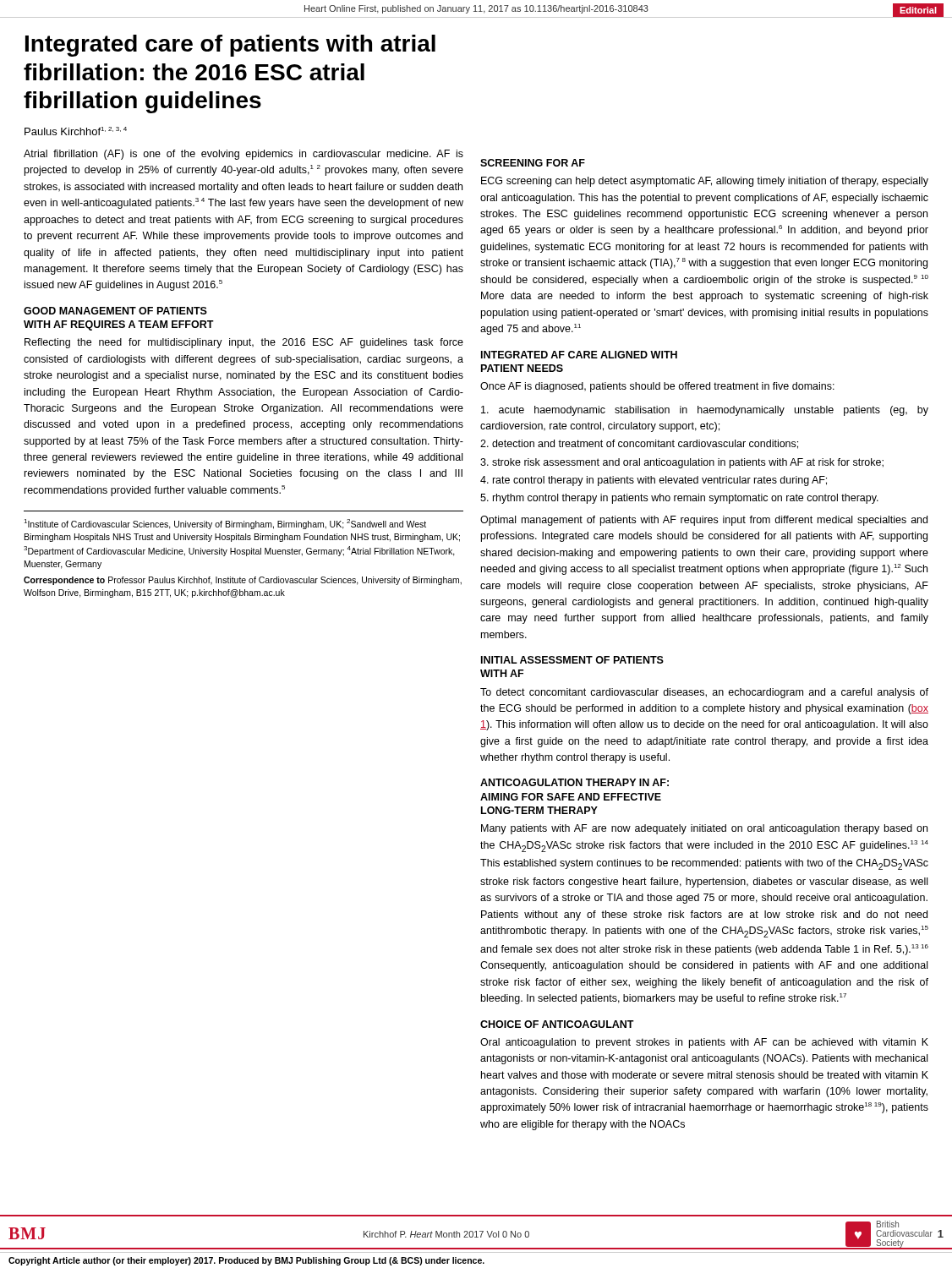Locate the passage starting "INTEGRATED AF CARE ALIGNED WITHPATIENT"
This screenshot has height=1268, width=952.
(x=579, y=362)
